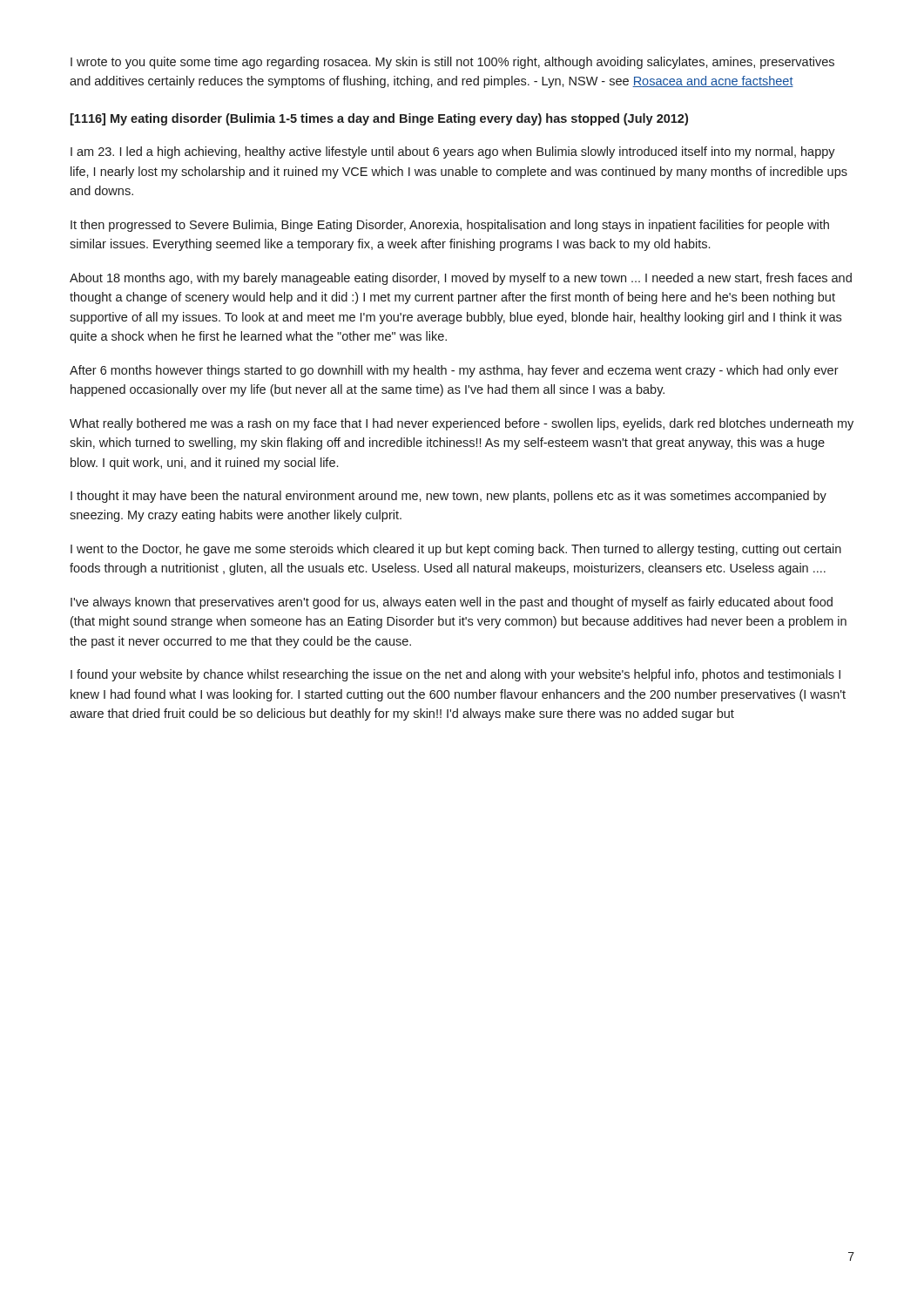Point to the block beginning "I've always known that preservatives aren't good for"
This screenshot has height=1307, width=924.
point(458,622)
